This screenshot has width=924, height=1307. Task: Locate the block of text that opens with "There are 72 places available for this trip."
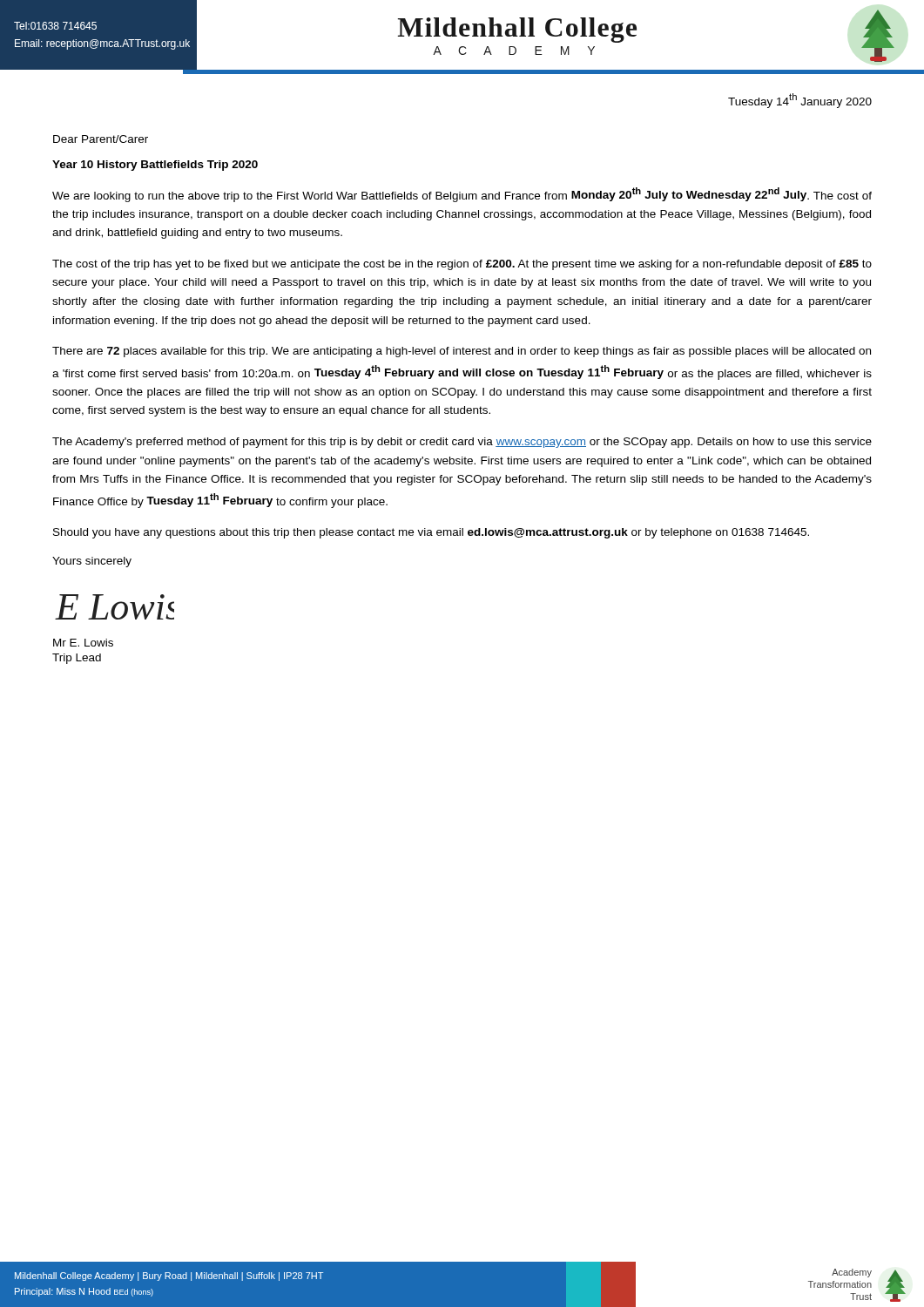(462, 381)
